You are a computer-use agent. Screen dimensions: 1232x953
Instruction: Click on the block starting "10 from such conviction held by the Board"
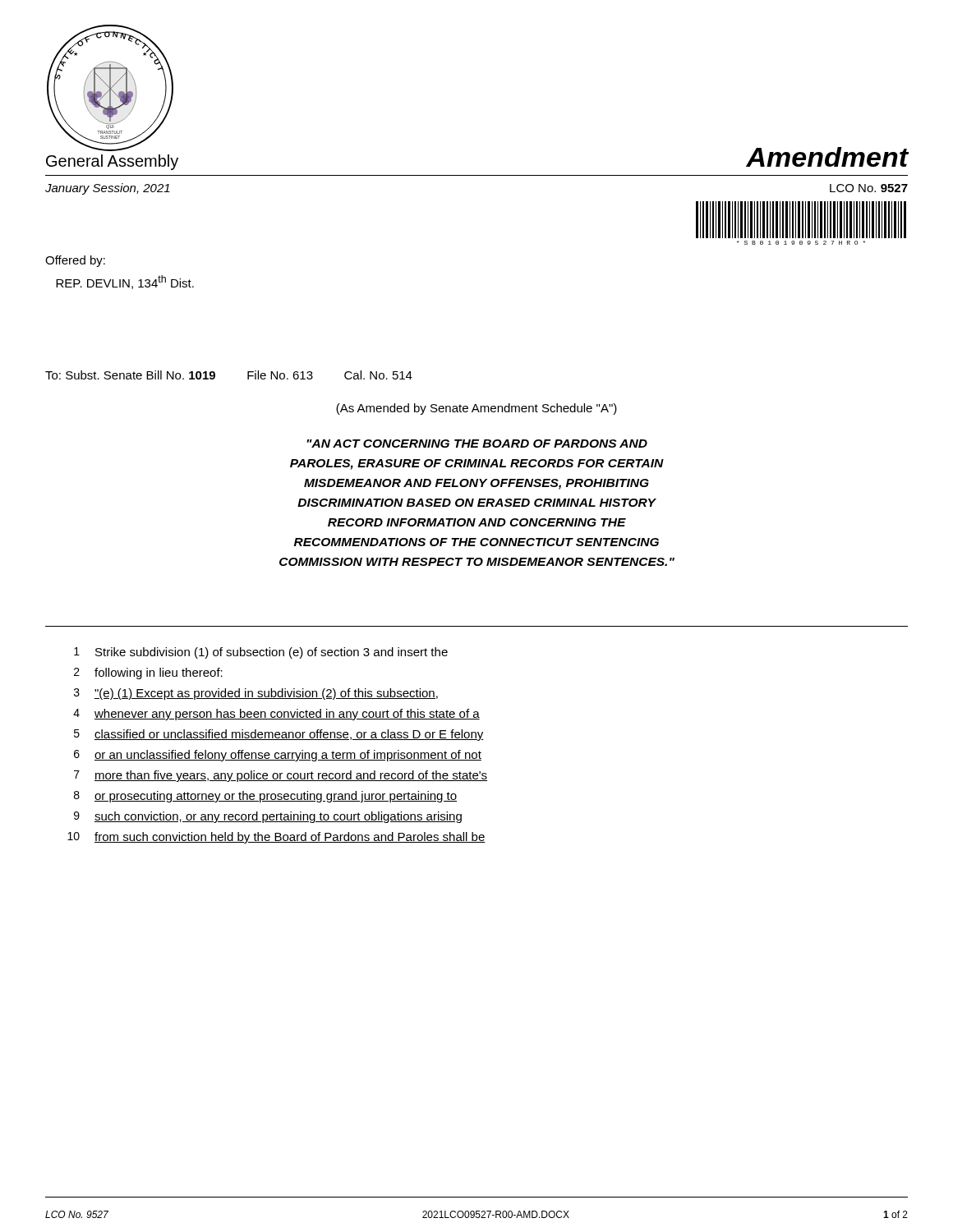[x=476, y=837]
